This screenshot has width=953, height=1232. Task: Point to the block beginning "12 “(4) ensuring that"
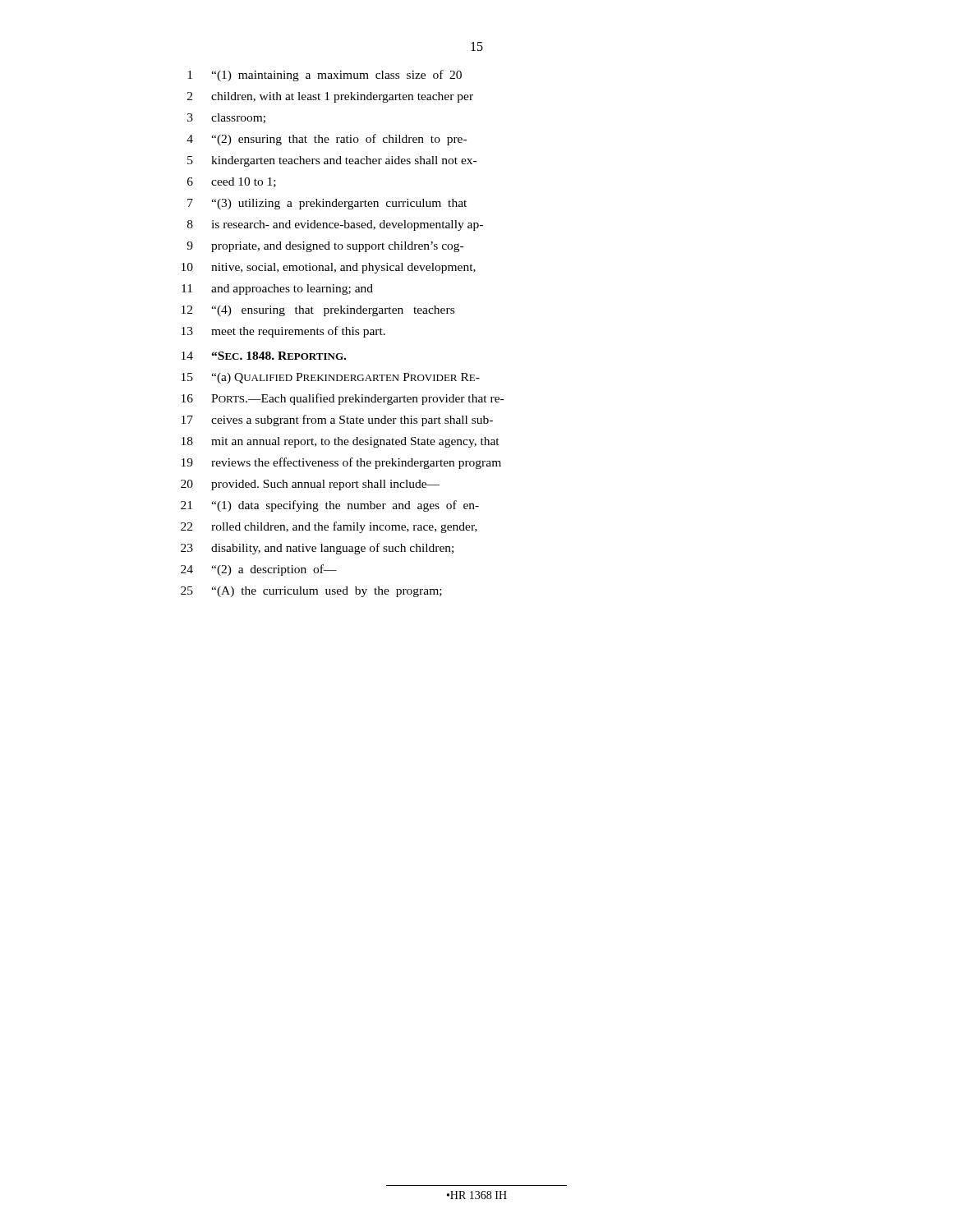(x=335, y=311)
